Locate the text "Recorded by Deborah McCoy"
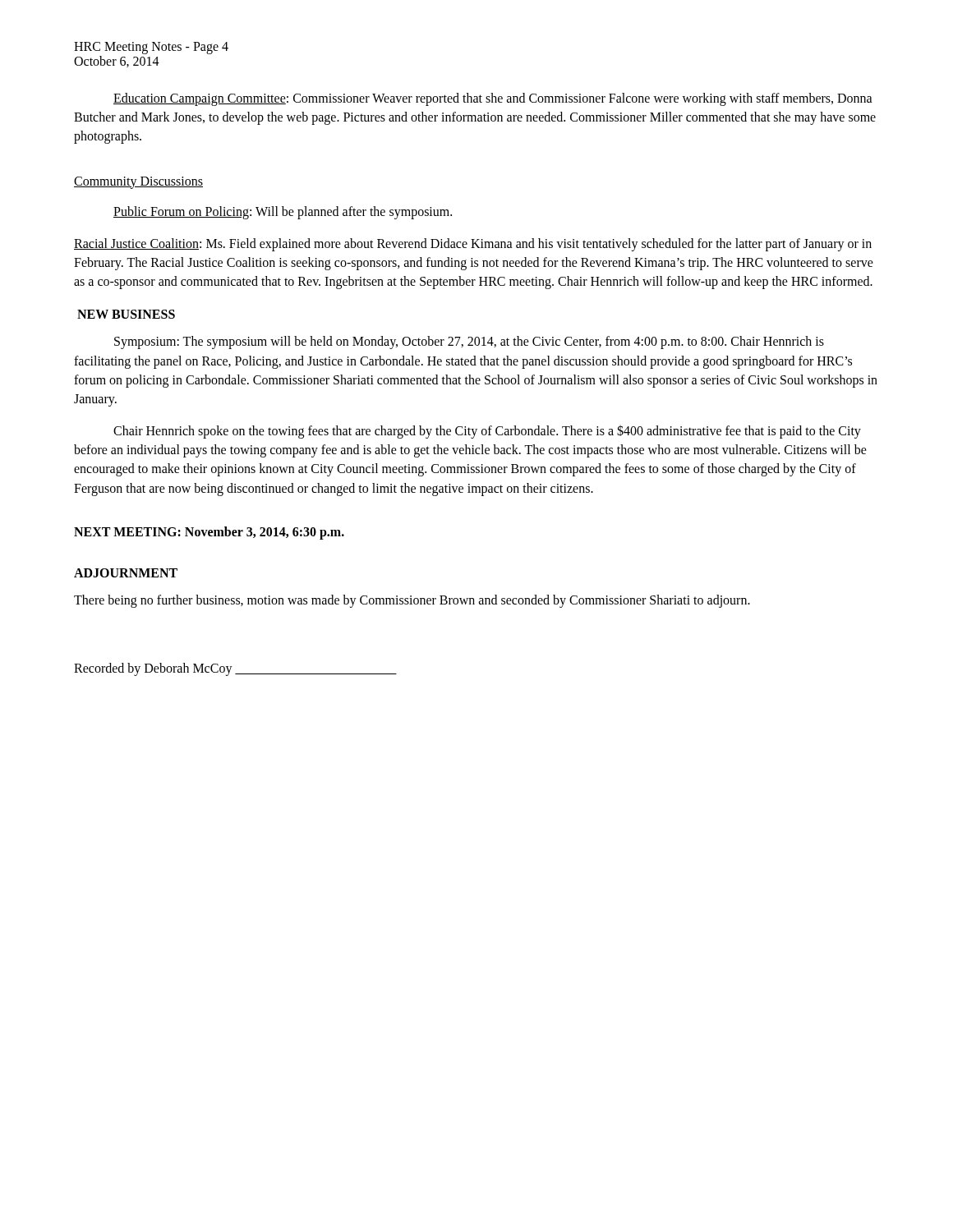The height and width of the screenshot is (1232, 953). pyautogui.click(x=235, y=668)
